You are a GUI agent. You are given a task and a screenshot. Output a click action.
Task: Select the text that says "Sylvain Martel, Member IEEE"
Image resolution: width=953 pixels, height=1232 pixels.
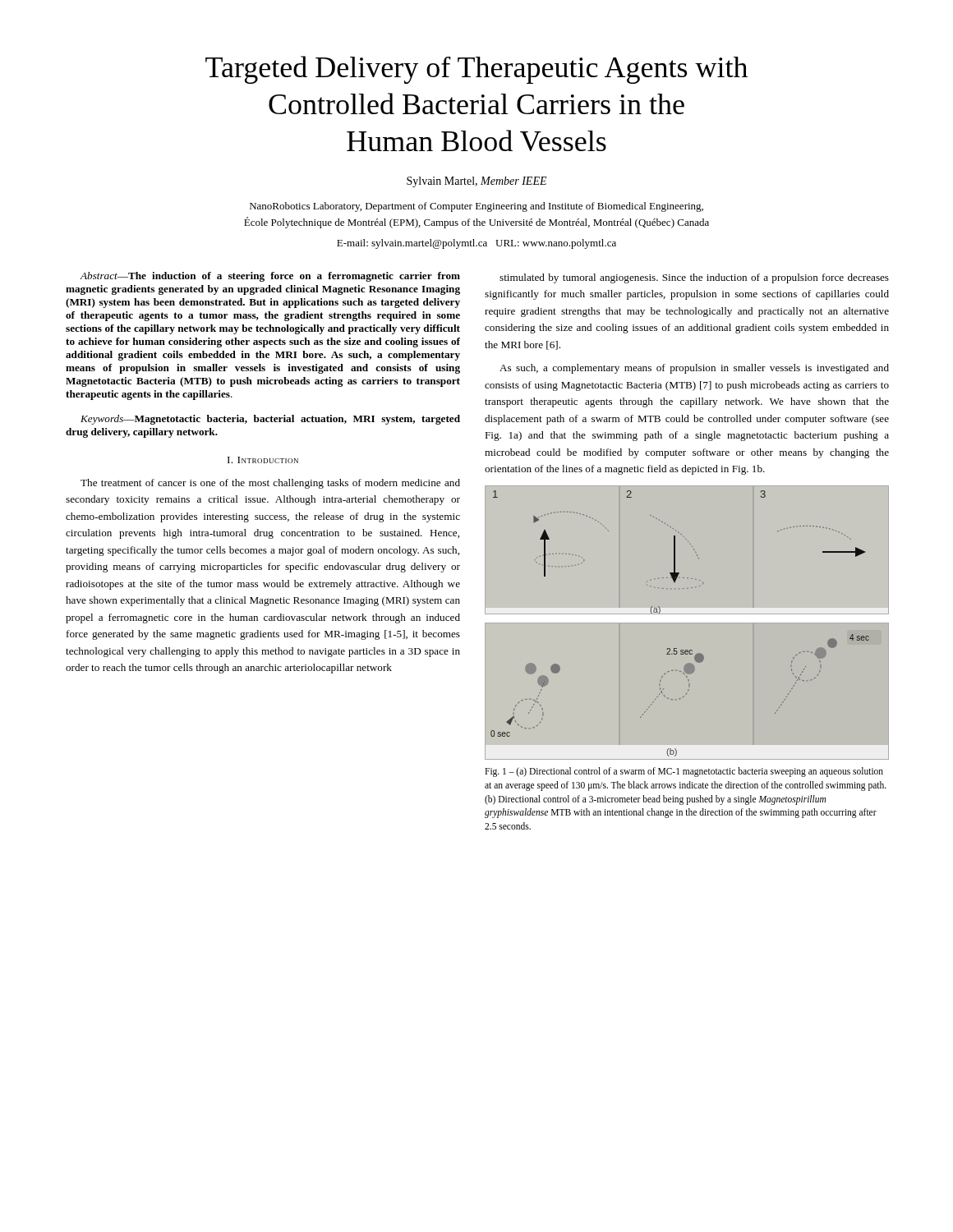[x=476, y=181]
